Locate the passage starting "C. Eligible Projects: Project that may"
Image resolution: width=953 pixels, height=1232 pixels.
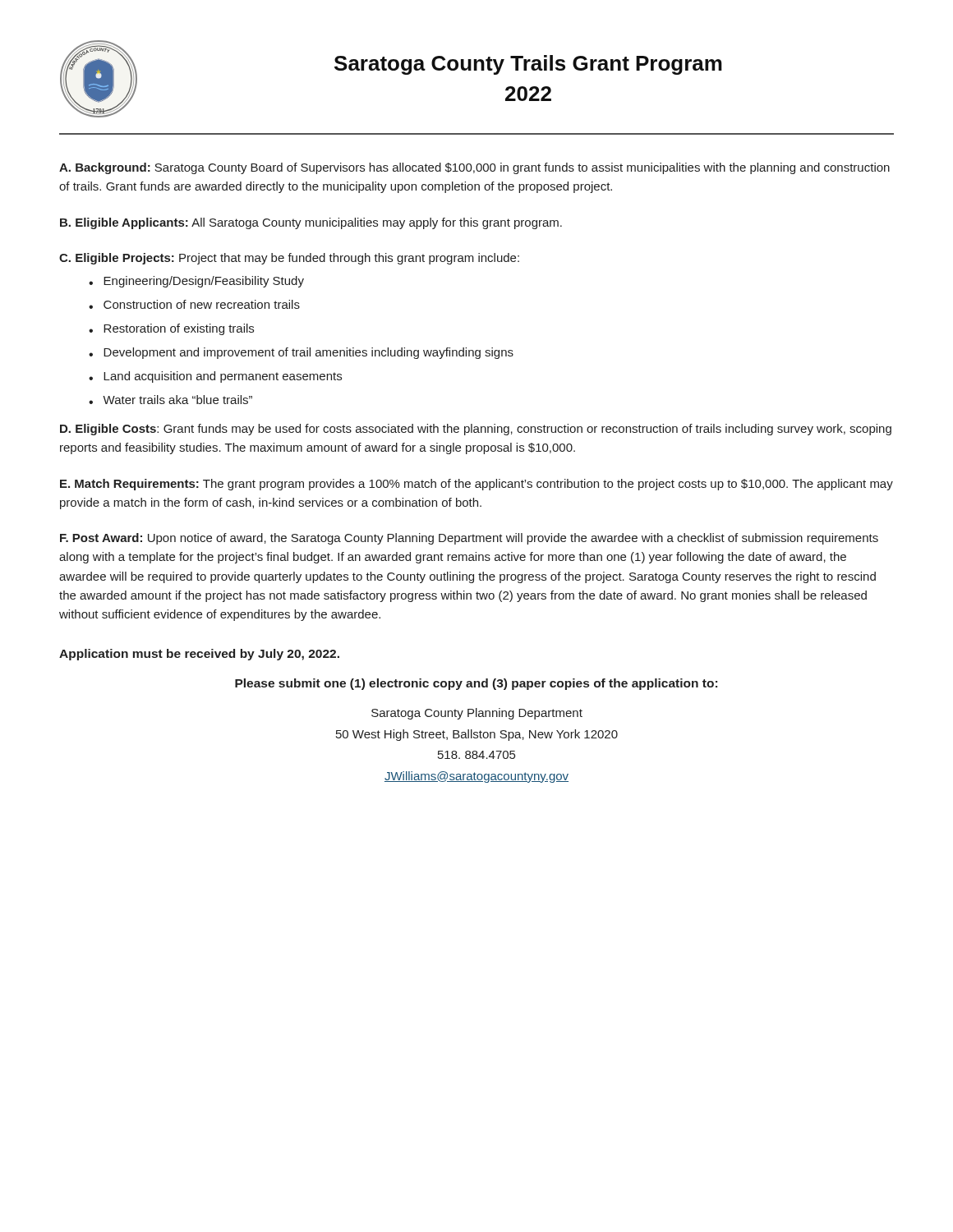290,257
